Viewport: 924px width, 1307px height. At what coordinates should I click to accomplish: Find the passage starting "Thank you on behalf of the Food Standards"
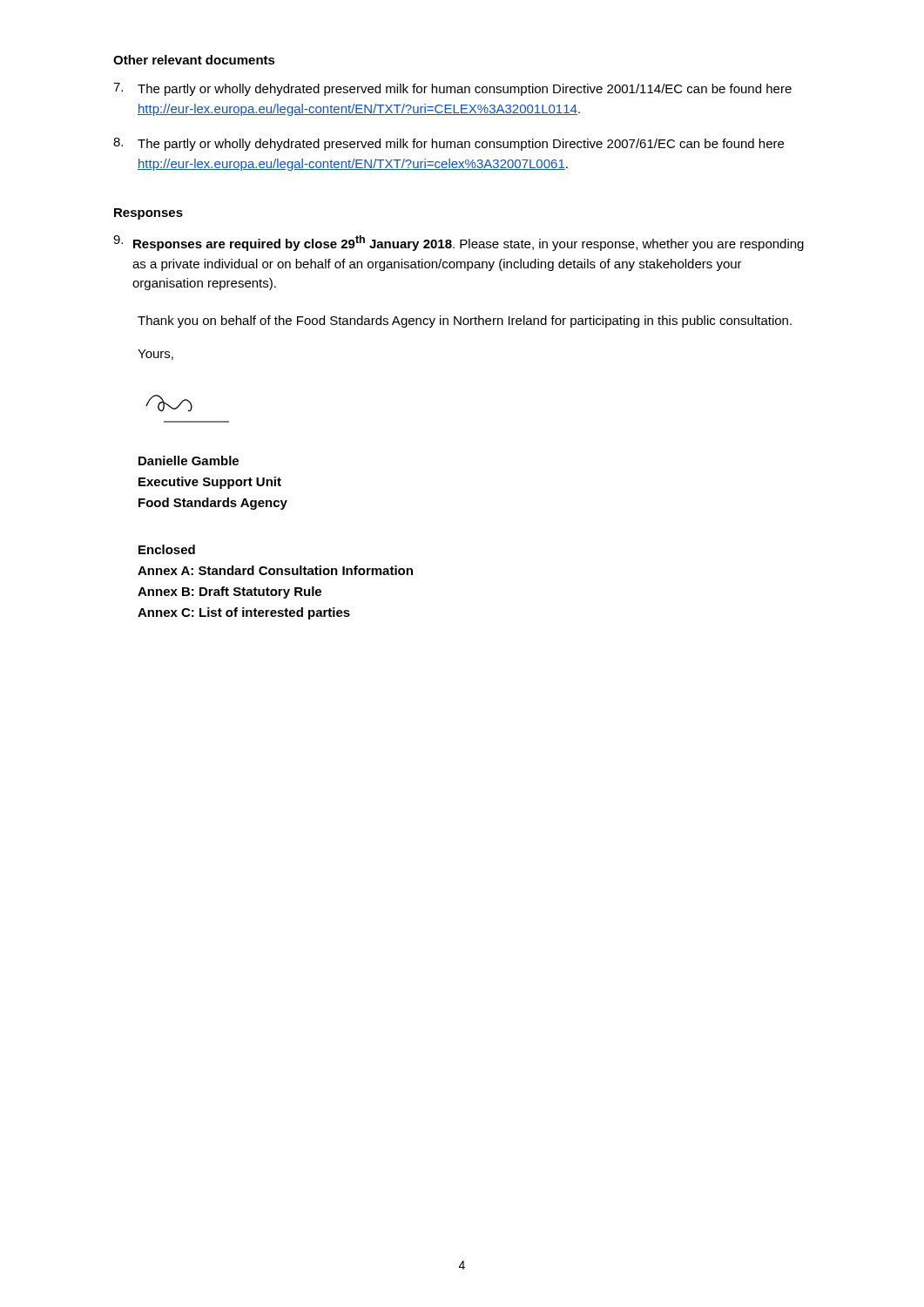tap(465, 320)
